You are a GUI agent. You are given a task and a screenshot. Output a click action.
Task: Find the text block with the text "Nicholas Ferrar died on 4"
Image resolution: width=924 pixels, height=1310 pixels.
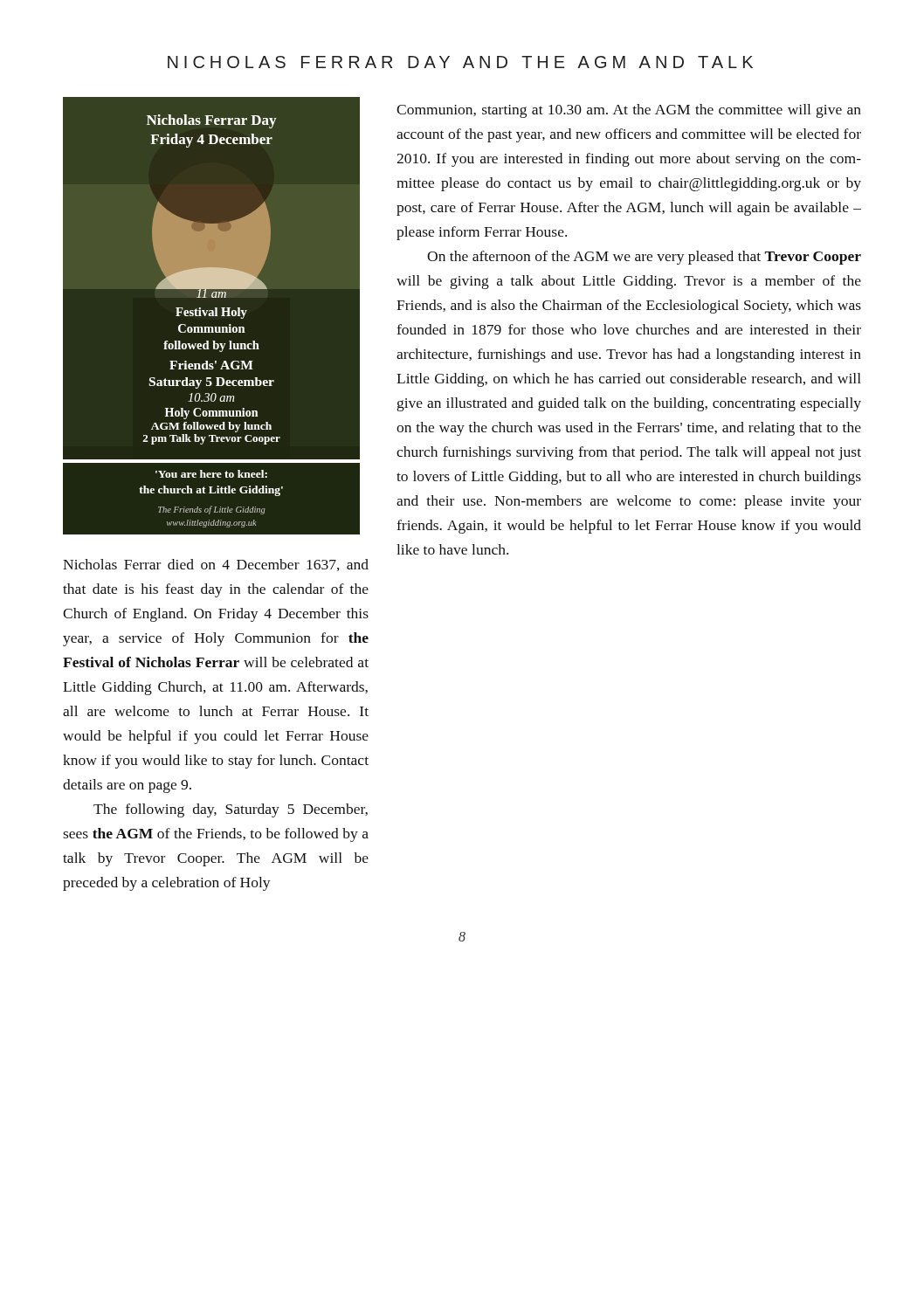pyautogui.click(x=216, y=723)
